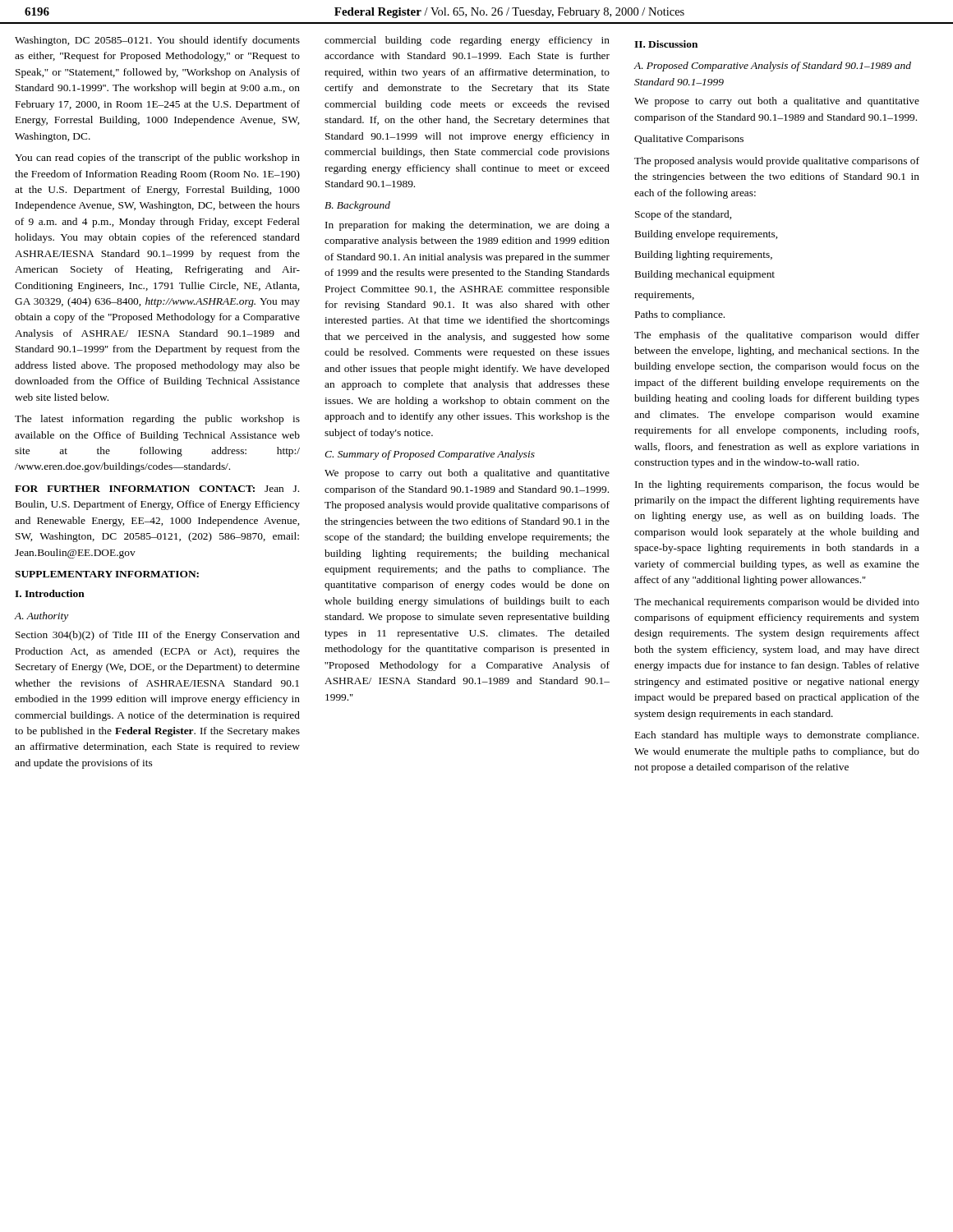Navigate to the element starting "In the lighting requirements comparison, the focus"

click(x=777, y=532)
